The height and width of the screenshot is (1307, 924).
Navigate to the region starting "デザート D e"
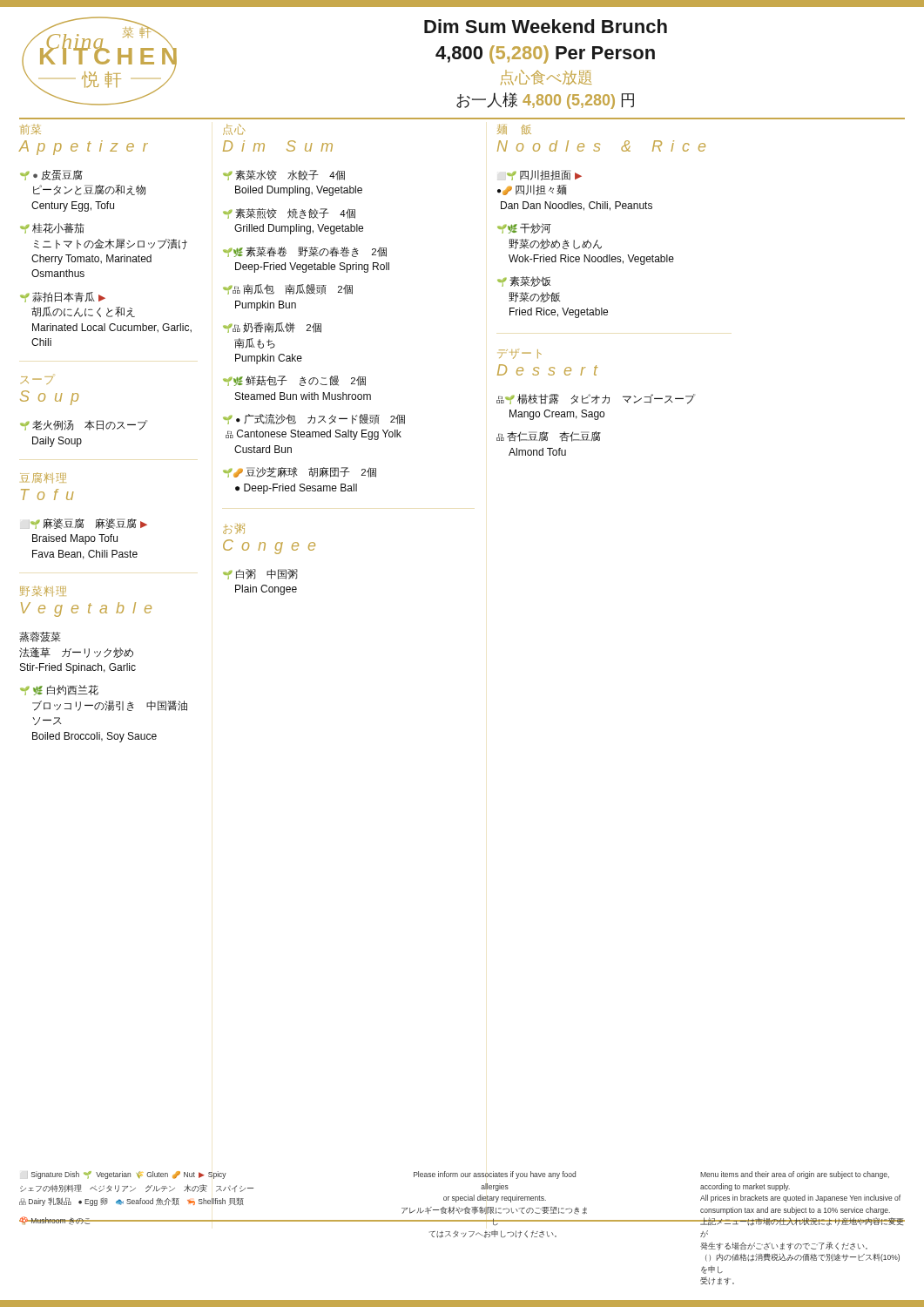pyautogui.click(x=520, y=354)
